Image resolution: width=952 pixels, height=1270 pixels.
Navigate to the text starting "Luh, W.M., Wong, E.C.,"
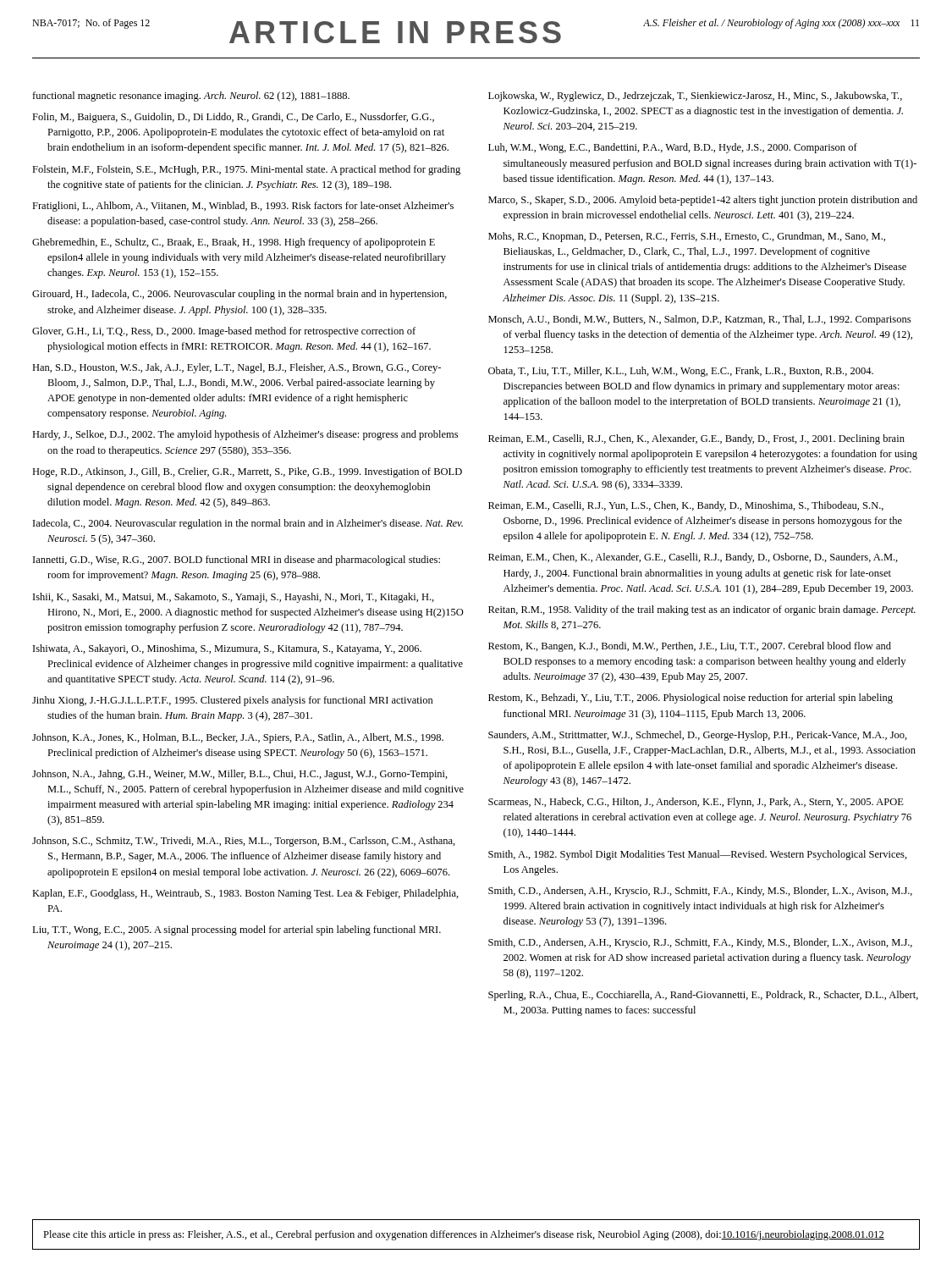click(x=702, y=163)
